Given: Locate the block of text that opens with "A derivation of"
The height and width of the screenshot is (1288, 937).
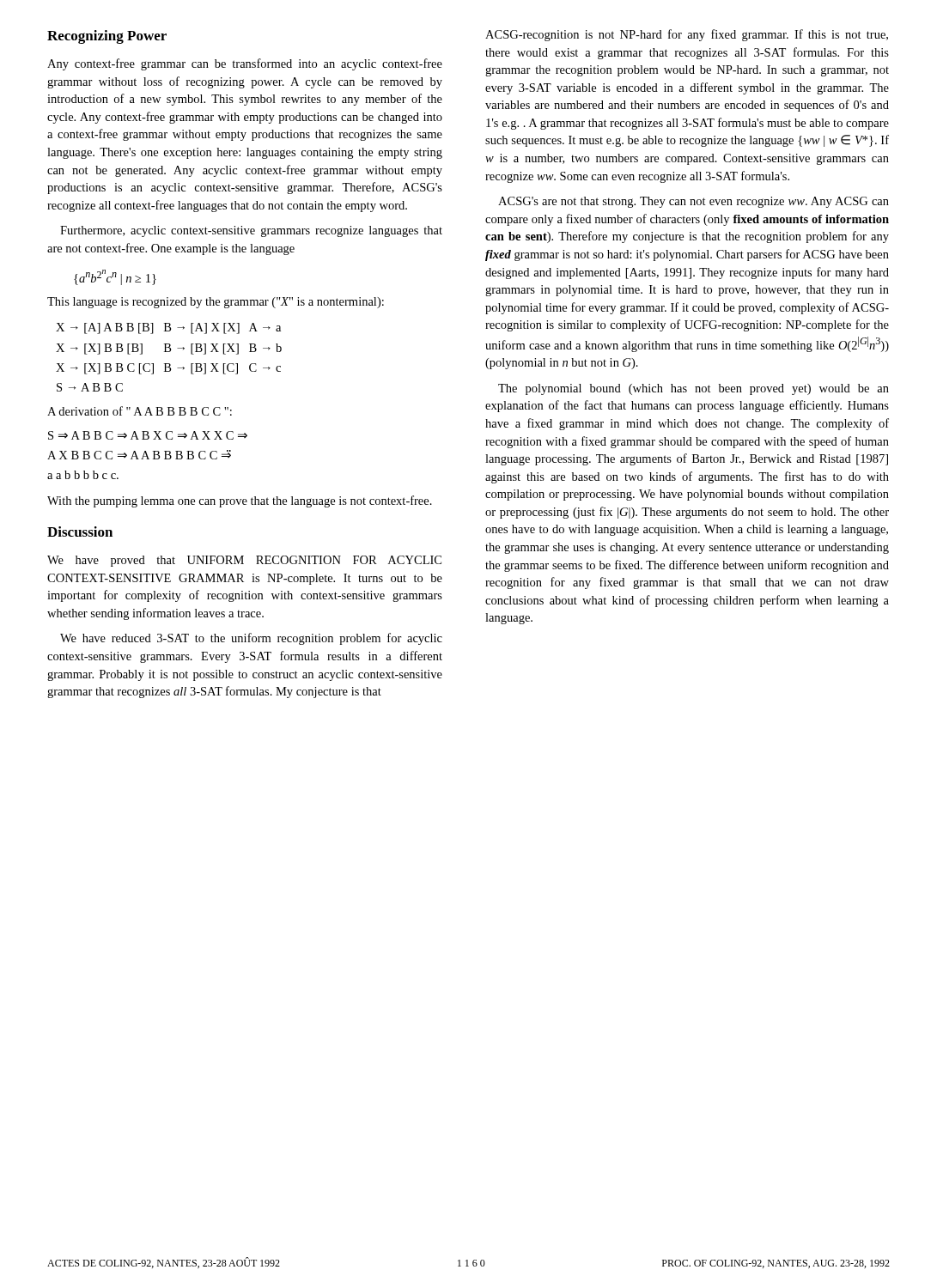Looking at the screenshot, I should pos(140,412).
